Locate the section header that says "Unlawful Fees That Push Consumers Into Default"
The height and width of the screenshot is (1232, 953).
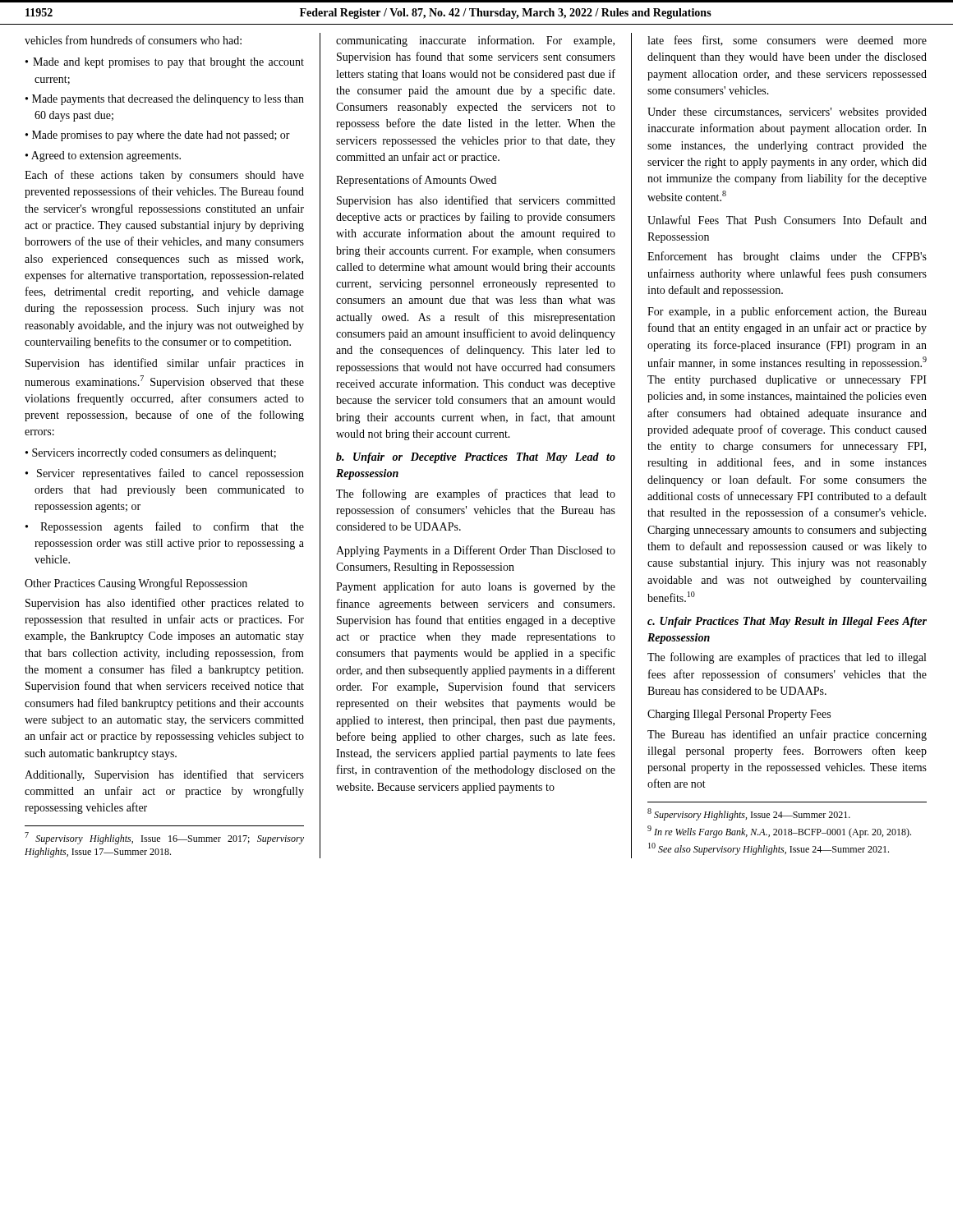pos(787,229)
